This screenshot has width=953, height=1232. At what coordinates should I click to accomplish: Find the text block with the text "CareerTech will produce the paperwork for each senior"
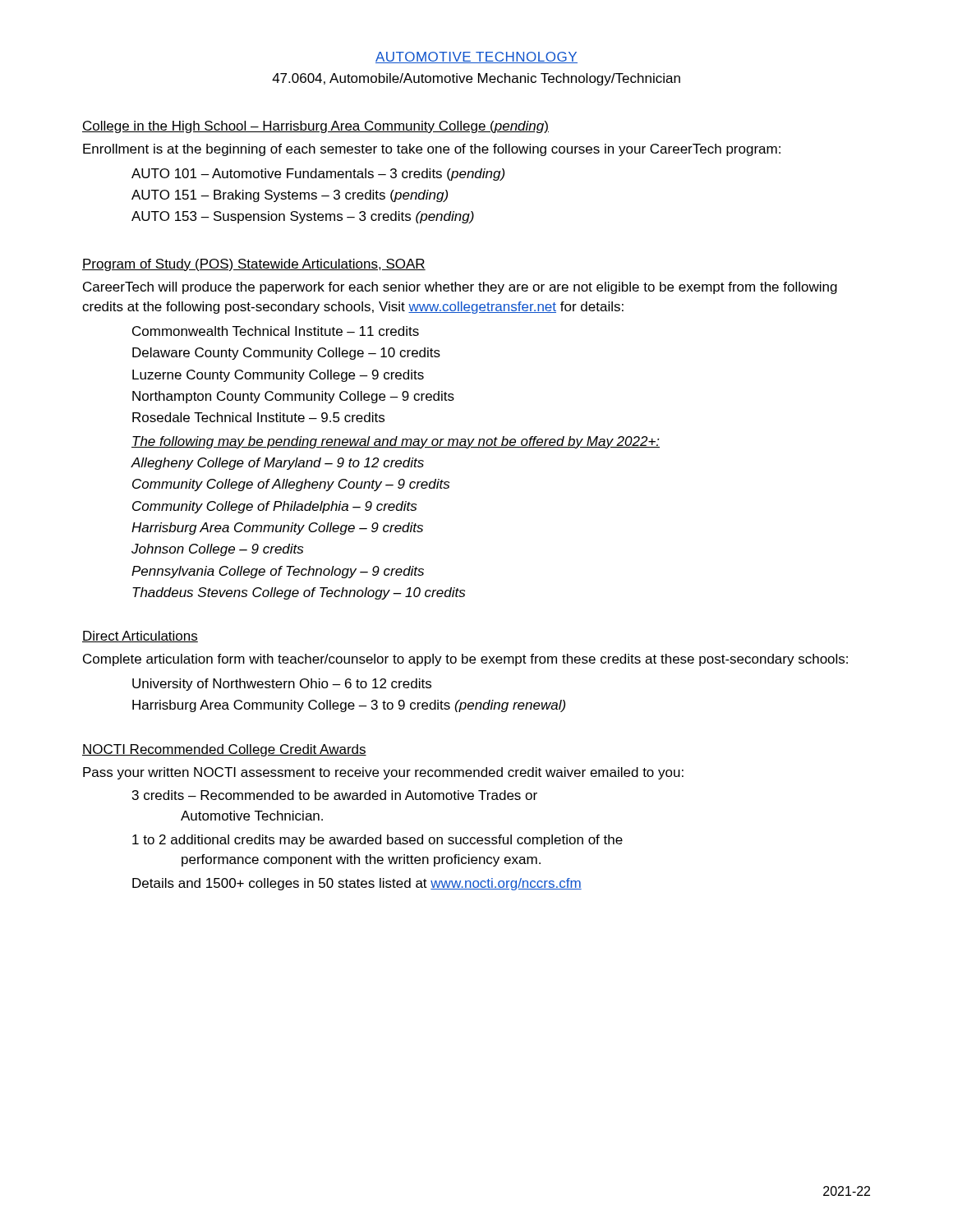click(x=460, y=297)
